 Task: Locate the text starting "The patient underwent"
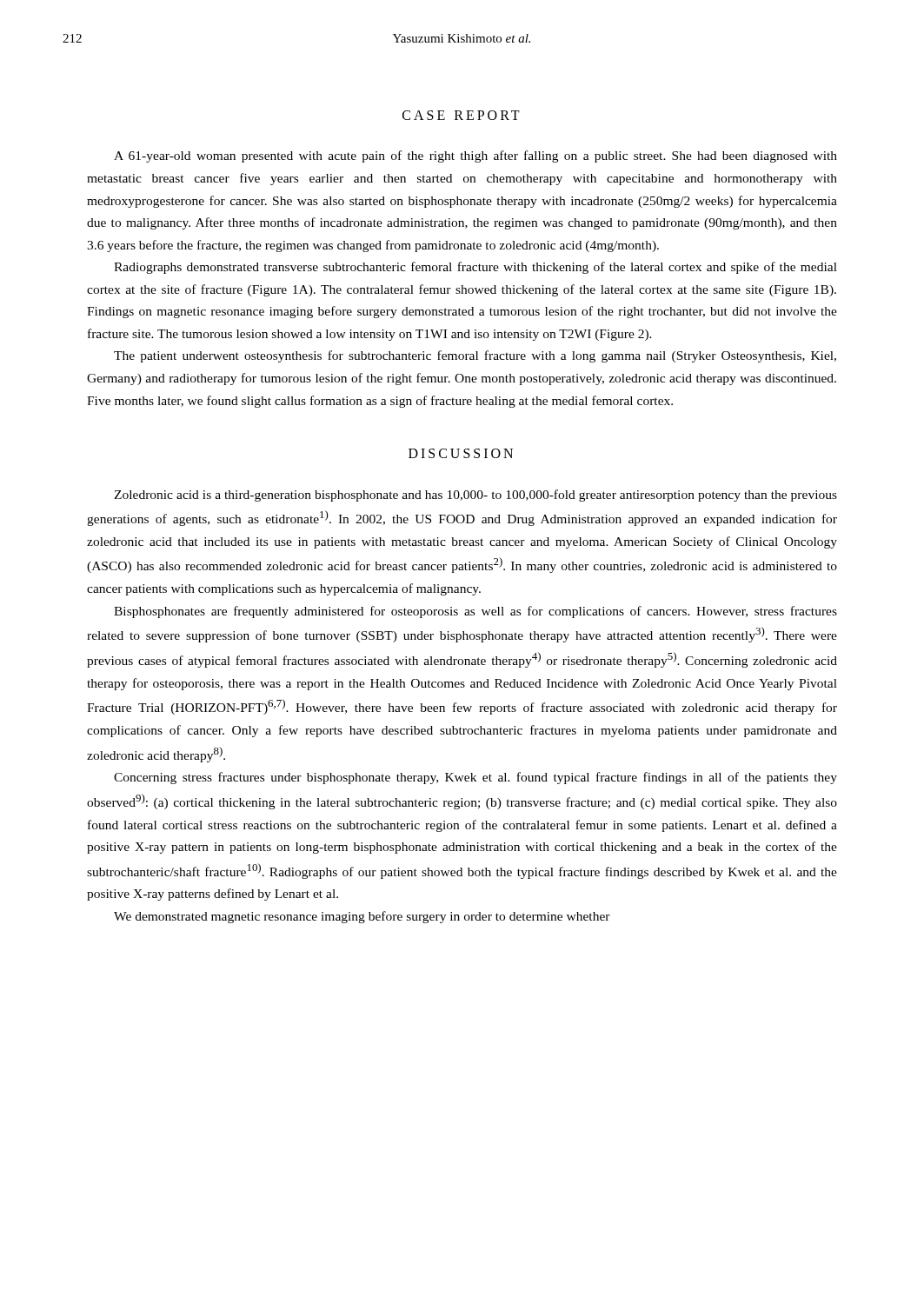tap(462, 378)
